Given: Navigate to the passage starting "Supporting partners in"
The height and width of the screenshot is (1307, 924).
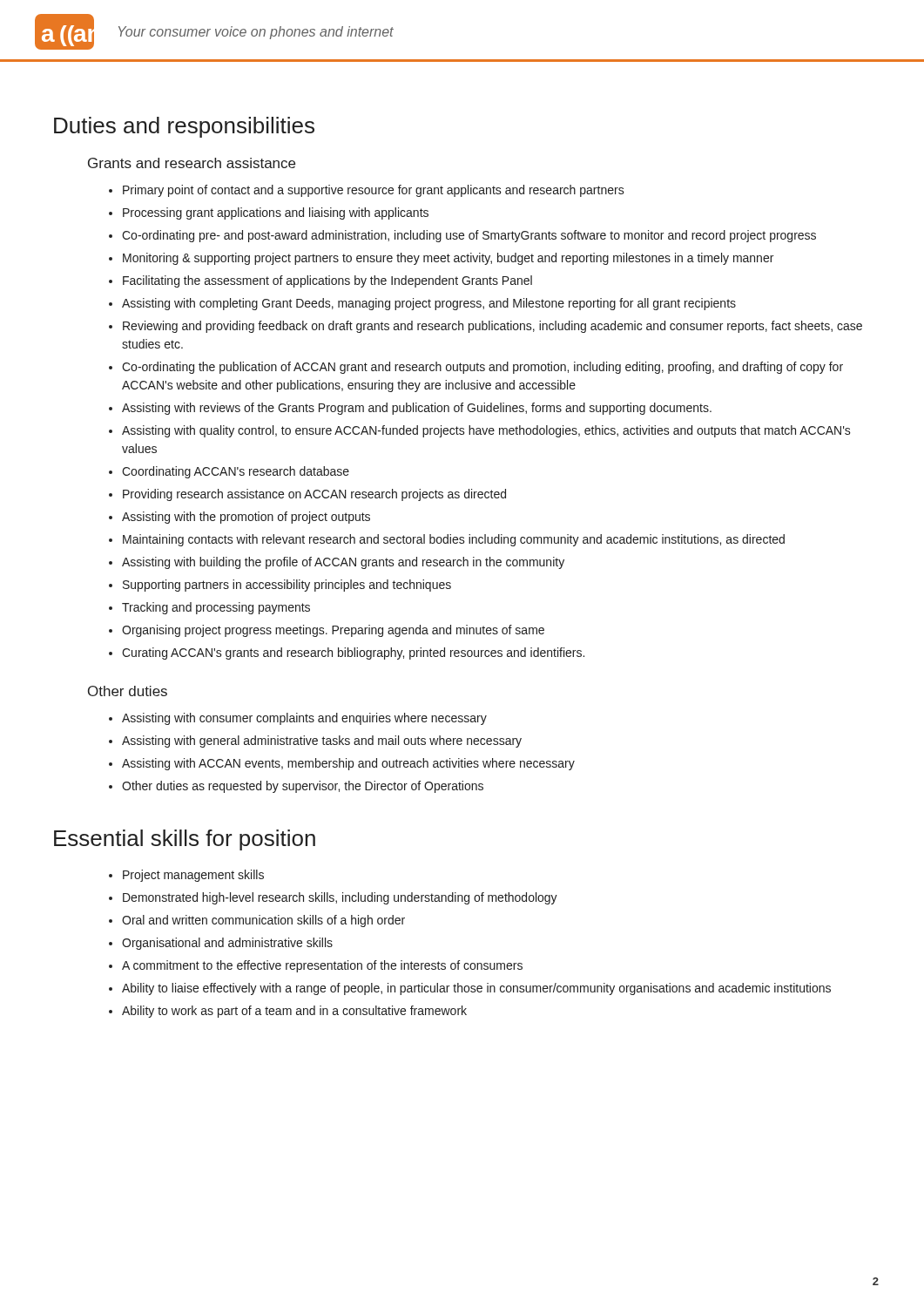Looking at the screenshot, I should pos(287,585).
